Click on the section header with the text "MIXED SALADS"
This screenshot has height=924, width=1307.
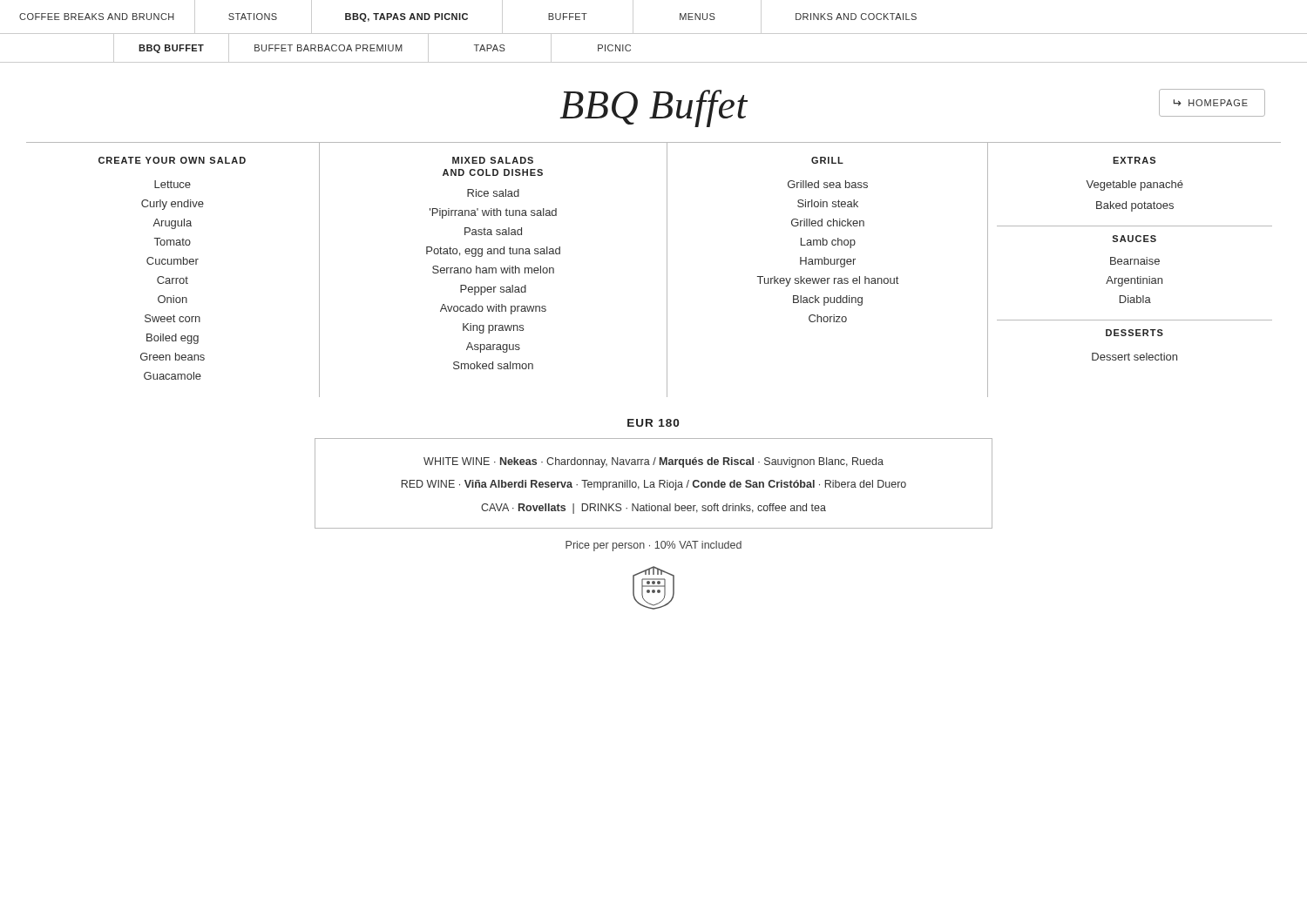click(493, 160)
